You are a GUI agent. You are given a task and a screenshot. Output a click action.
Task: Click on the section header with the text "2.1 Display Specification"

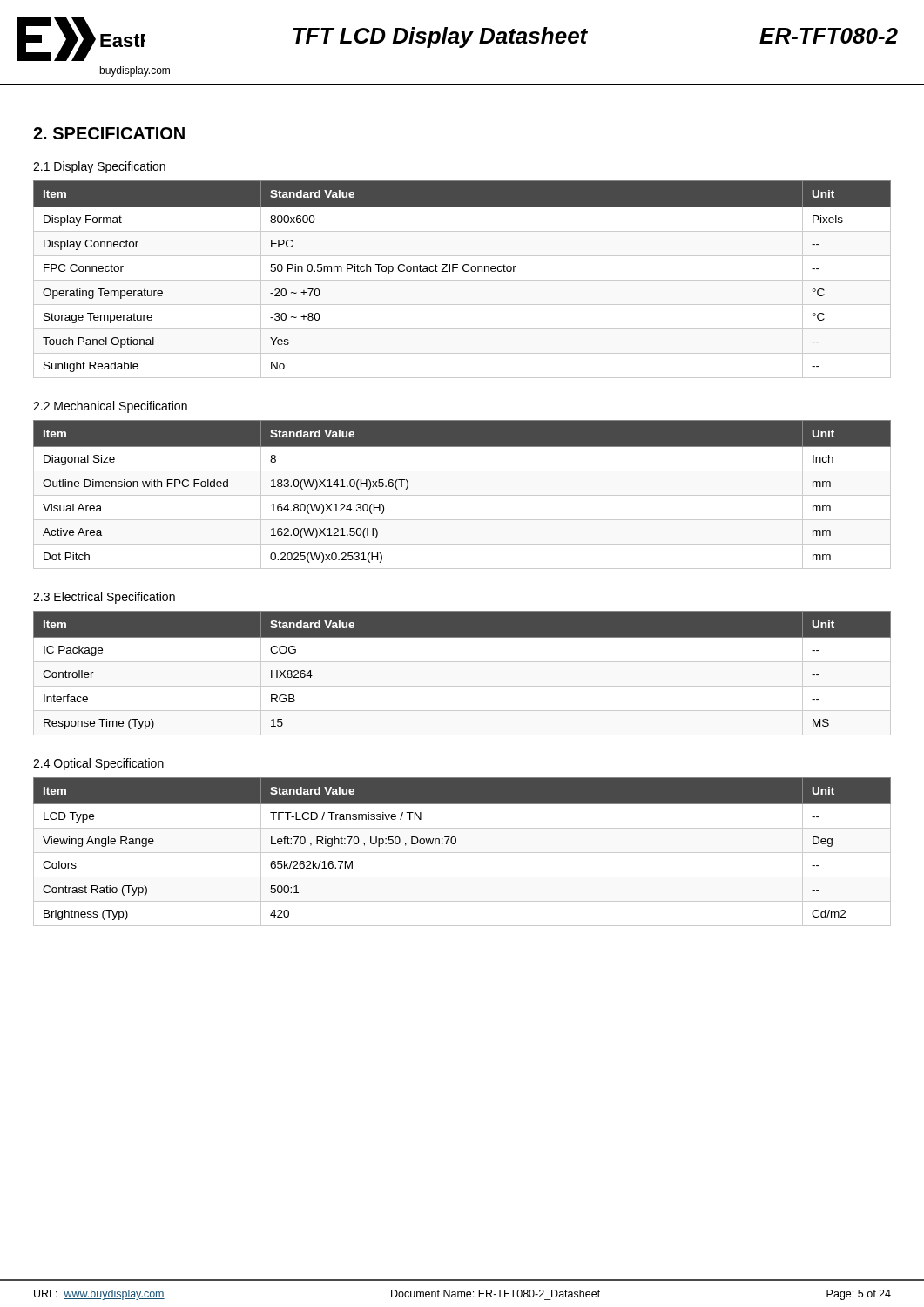pyautogui.click(x=100, y=166)
